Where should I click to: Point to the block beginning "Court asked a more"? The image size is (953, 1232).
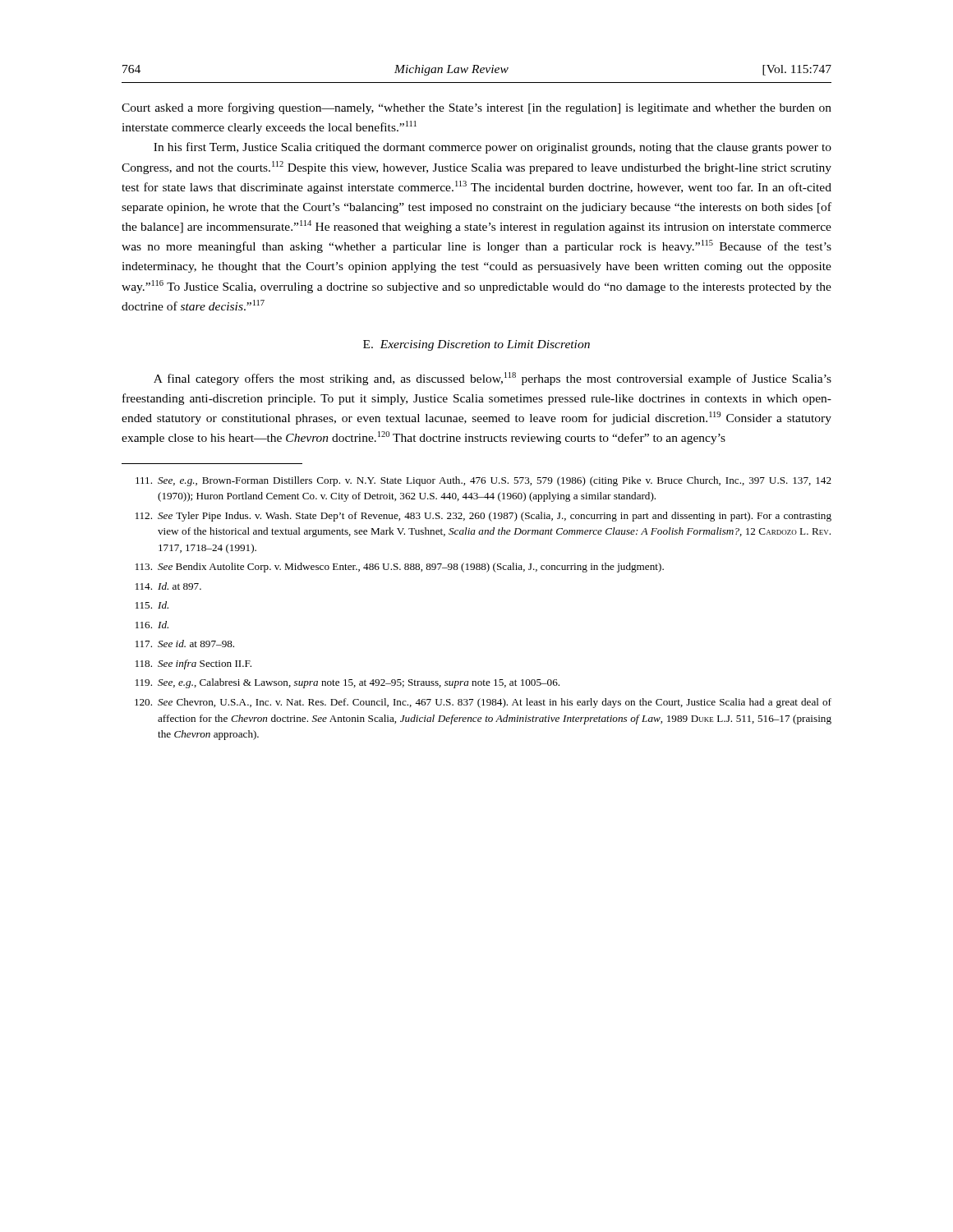[x=476, y=207]
